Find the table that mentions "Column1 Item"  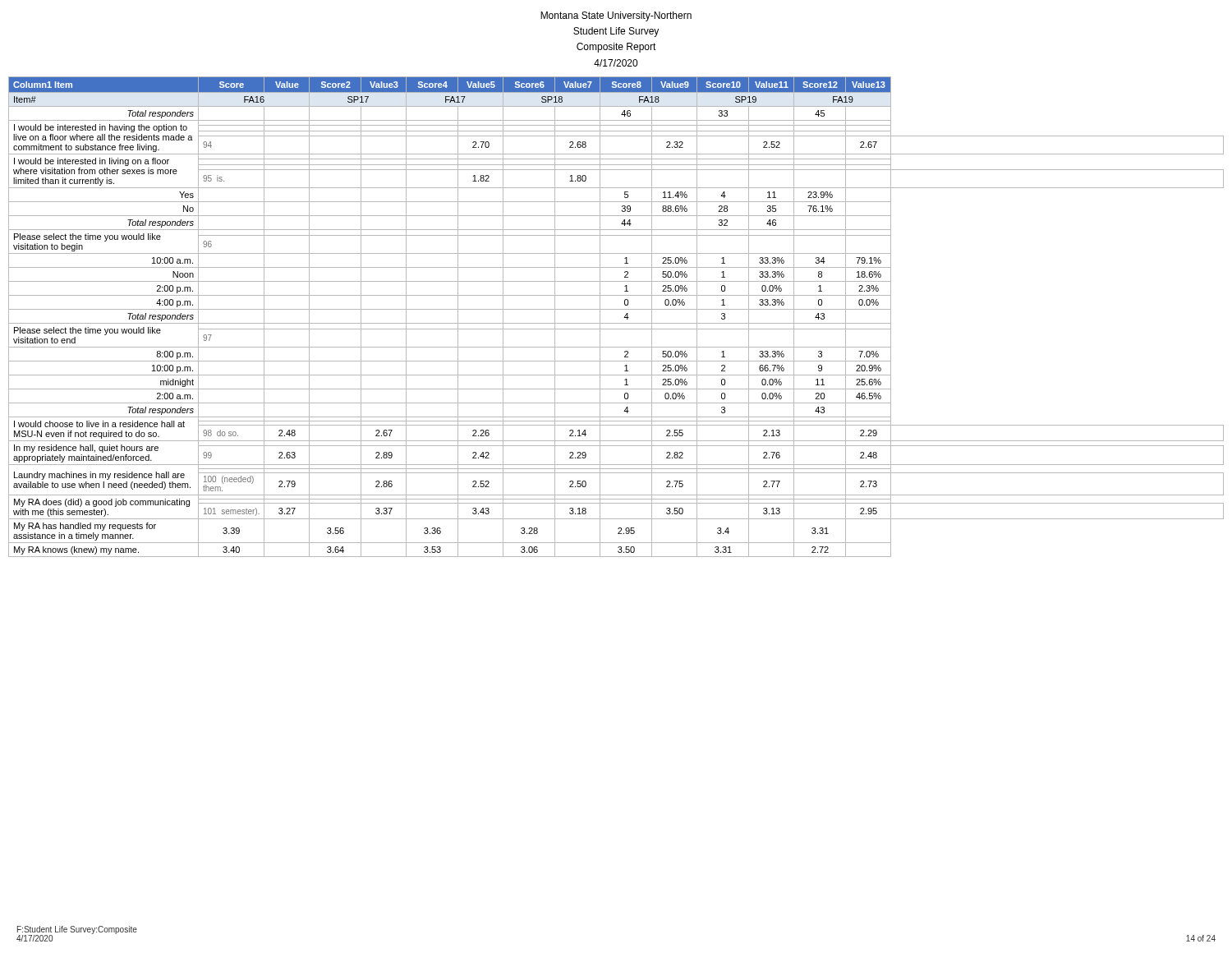[x=616, y=317]
